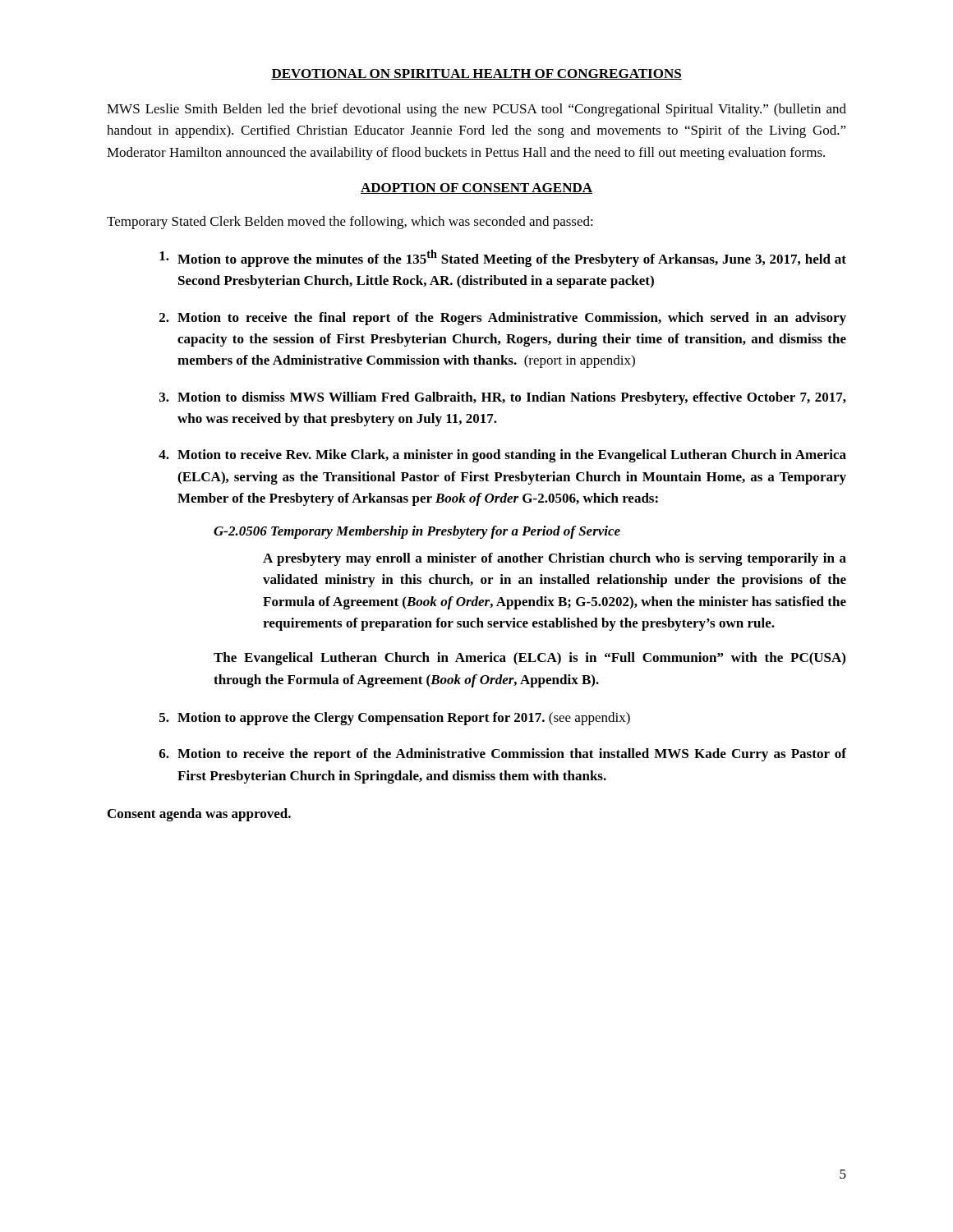Screen dimensions: 1232x953
Task: Locate the block of text that opens with "5. Motion to approve the"
Action: click(x=493, y=718)
